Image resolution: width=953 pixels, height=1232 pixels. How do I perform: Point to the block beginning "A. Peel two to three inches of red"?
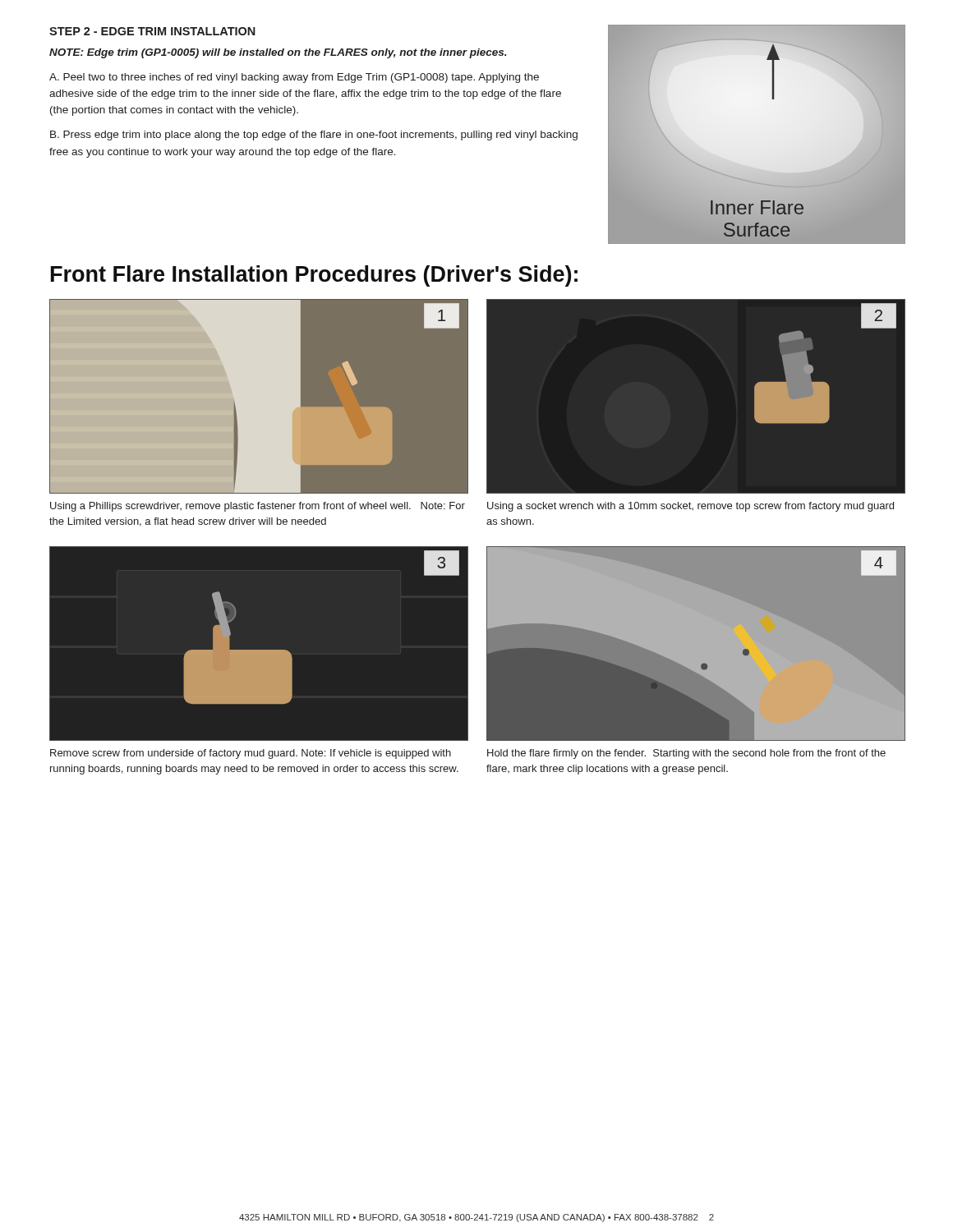tap(305, 93)
